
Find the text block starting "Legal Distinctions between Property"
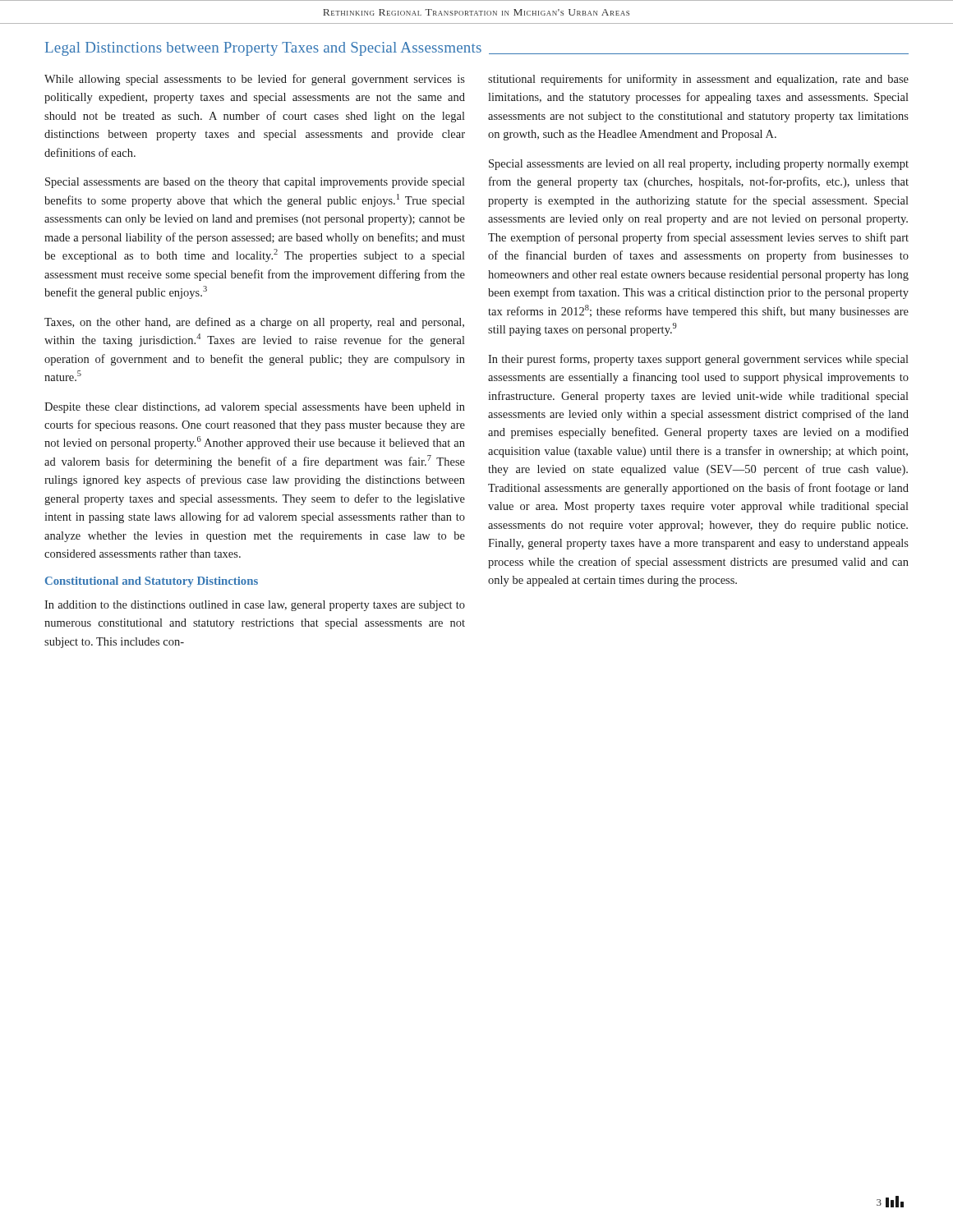coord(263,47)
